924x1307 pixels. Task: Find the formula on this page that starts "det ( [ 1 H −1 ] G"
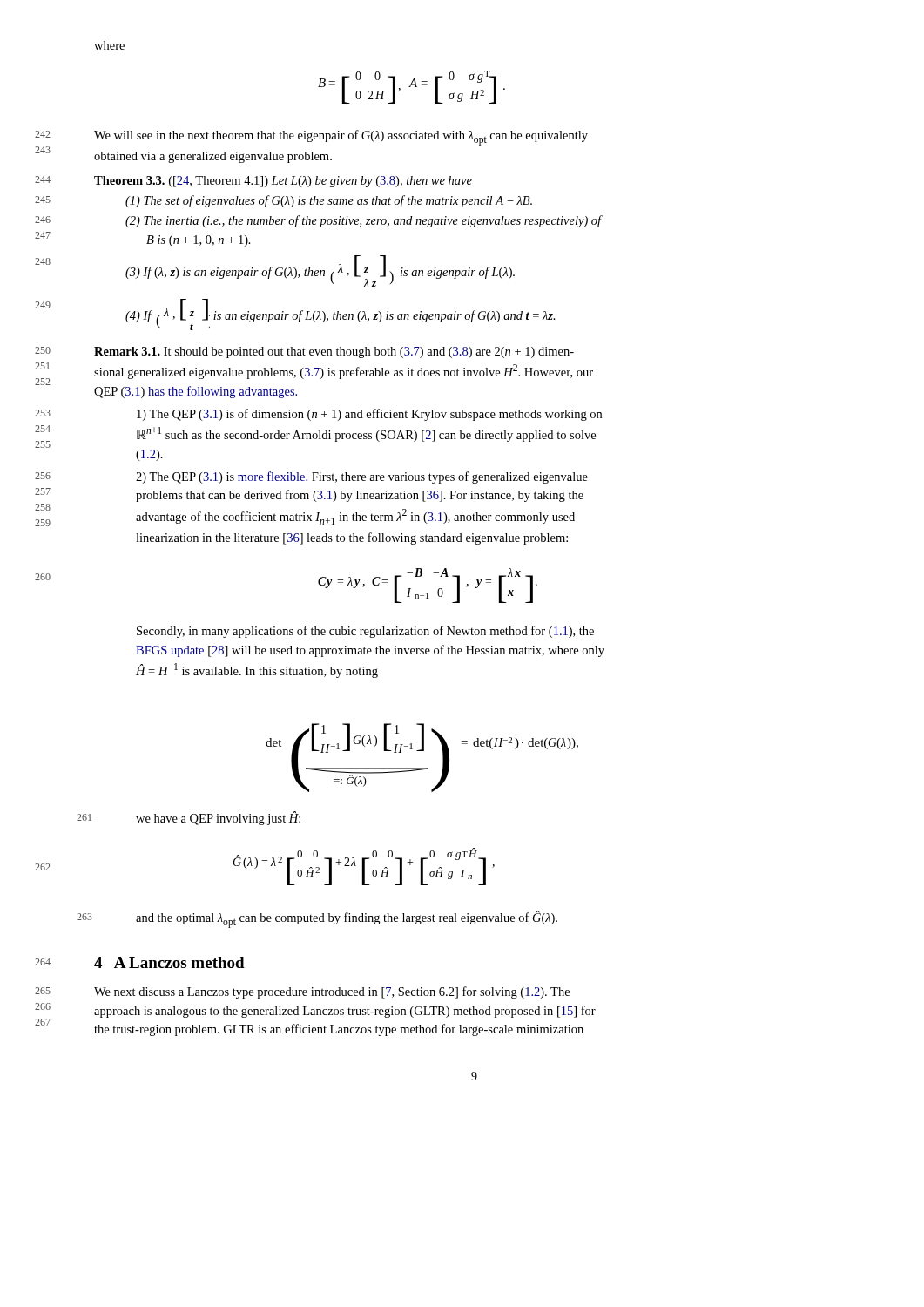(474, 742)
